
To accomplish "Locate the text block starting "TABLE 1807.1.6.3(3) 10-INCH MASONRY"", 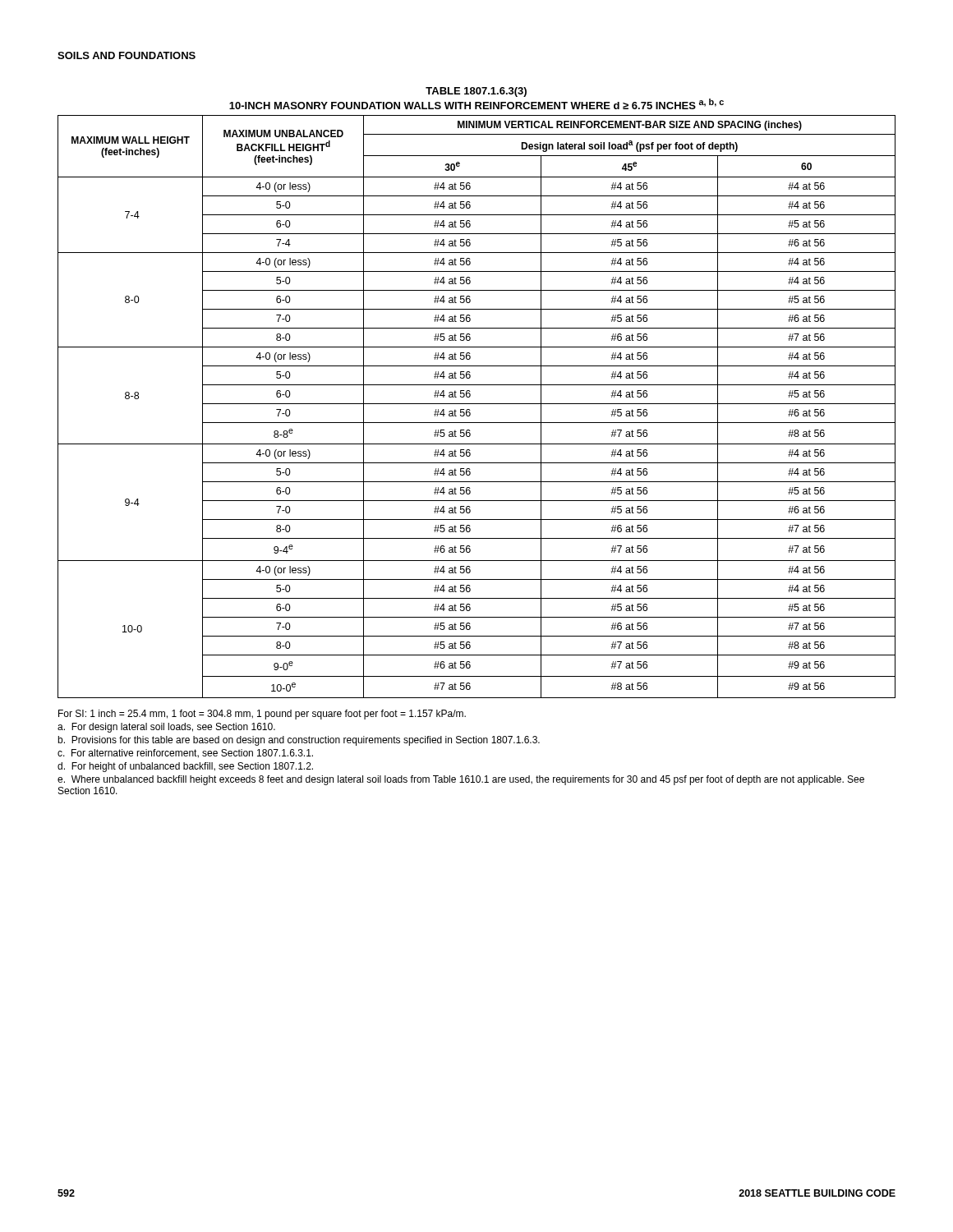I will coord(476,98).
